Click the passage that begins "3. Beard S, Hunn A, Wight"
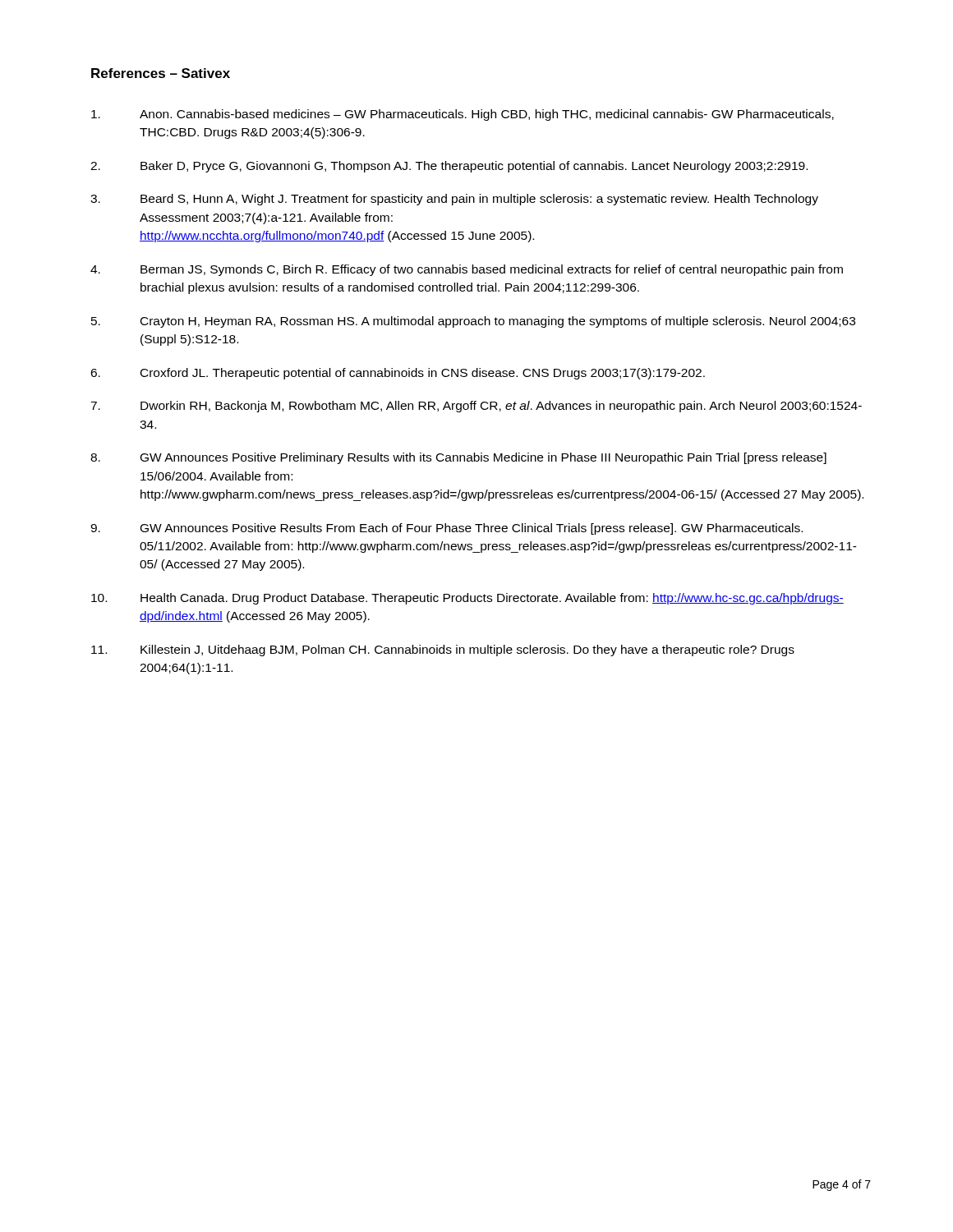Screen dimensions: 1232x953 pyautogui.click(x=454, y=200)
